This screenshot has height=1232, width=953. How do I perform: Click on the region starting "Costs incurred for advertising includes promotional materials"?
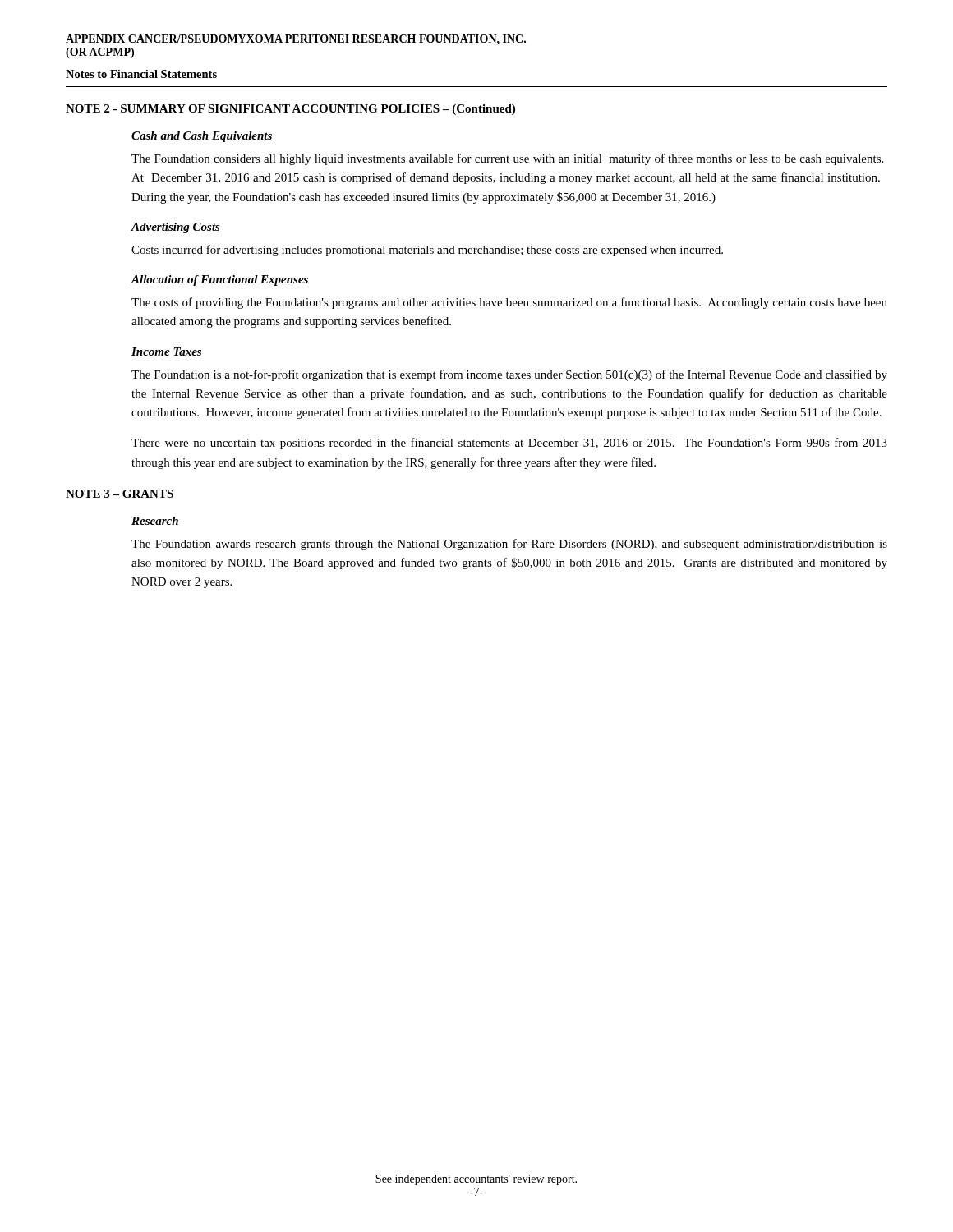(x=428, y=249)
